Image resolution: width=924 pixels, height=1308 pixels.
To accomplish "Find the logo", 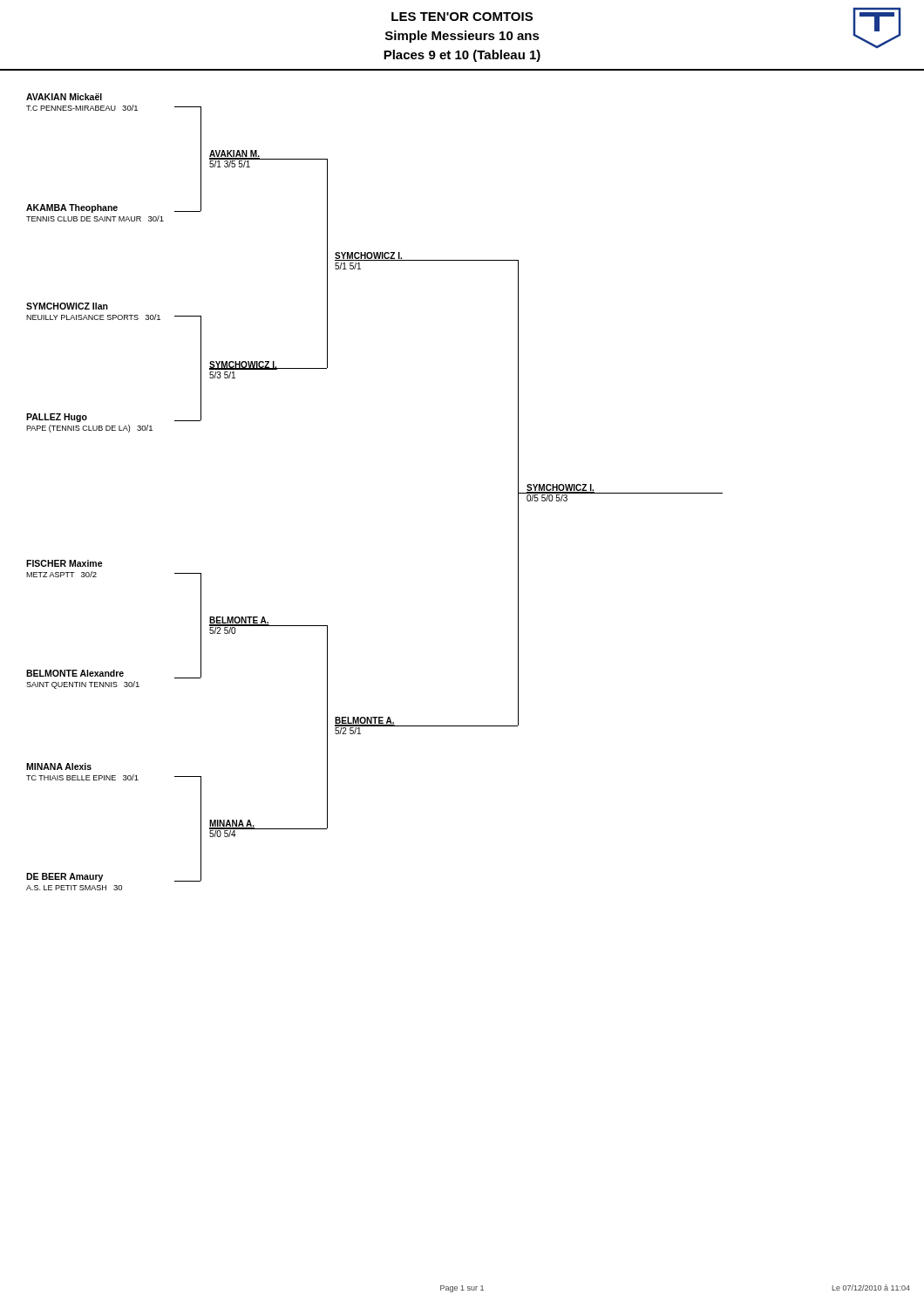I will pyautogui.click(x=877, y=29).
